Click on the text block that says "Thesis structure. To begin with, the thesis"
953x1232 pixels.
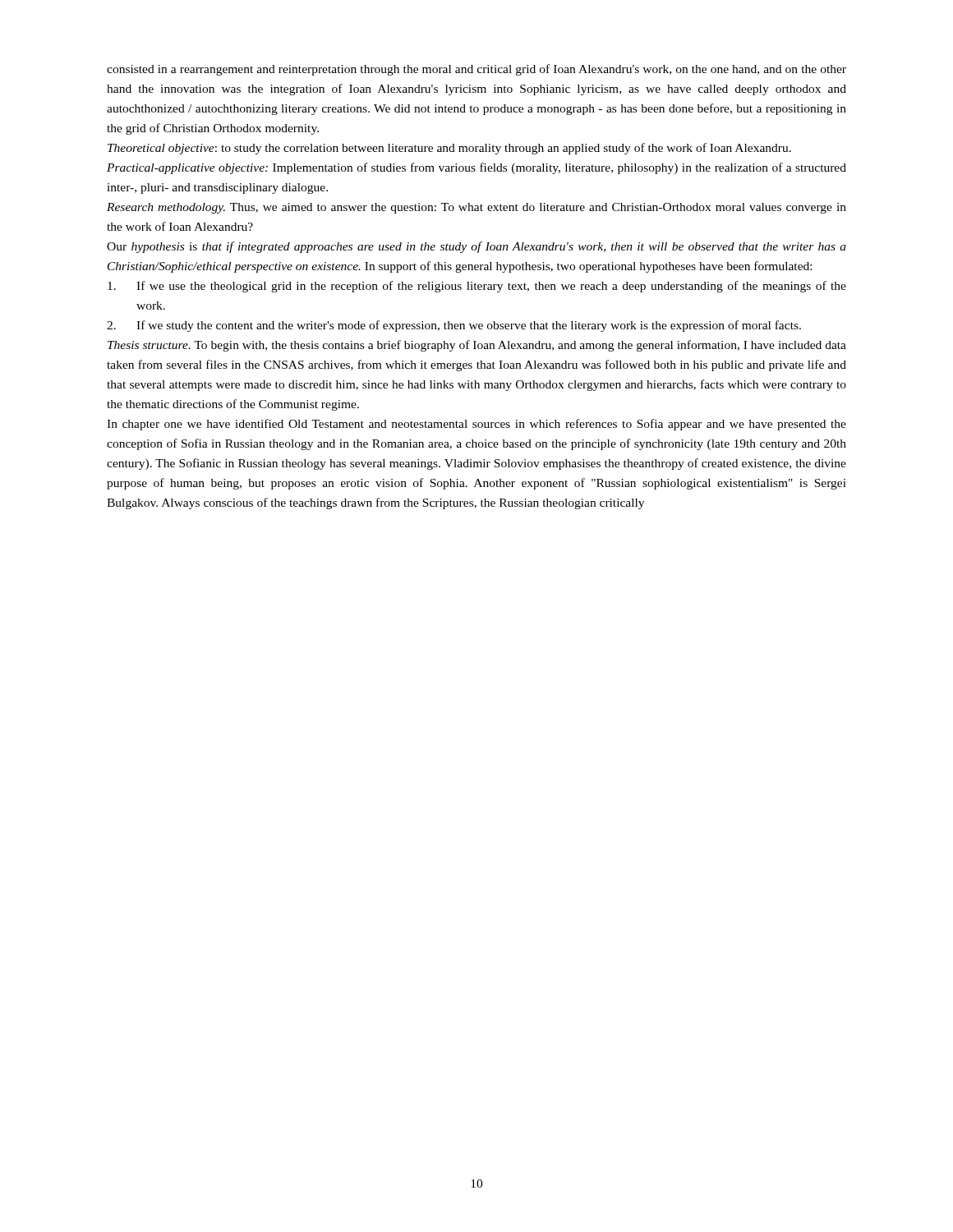(x=476, y=375)
